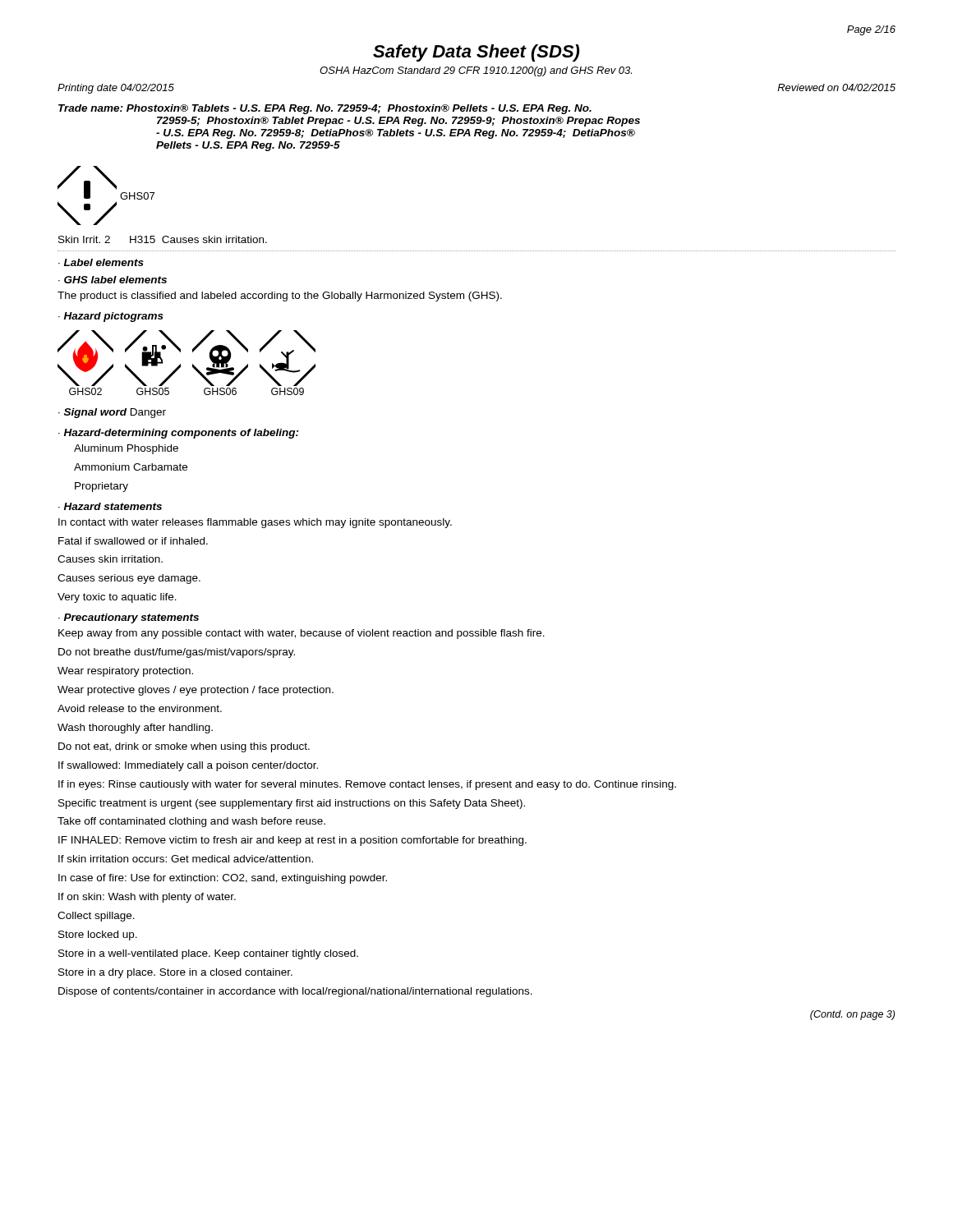Locate the list item containing "Do not eat, drink or smoke"
Screen dimensions: 1232x953
pyautogui.click(x=184, y=746)
